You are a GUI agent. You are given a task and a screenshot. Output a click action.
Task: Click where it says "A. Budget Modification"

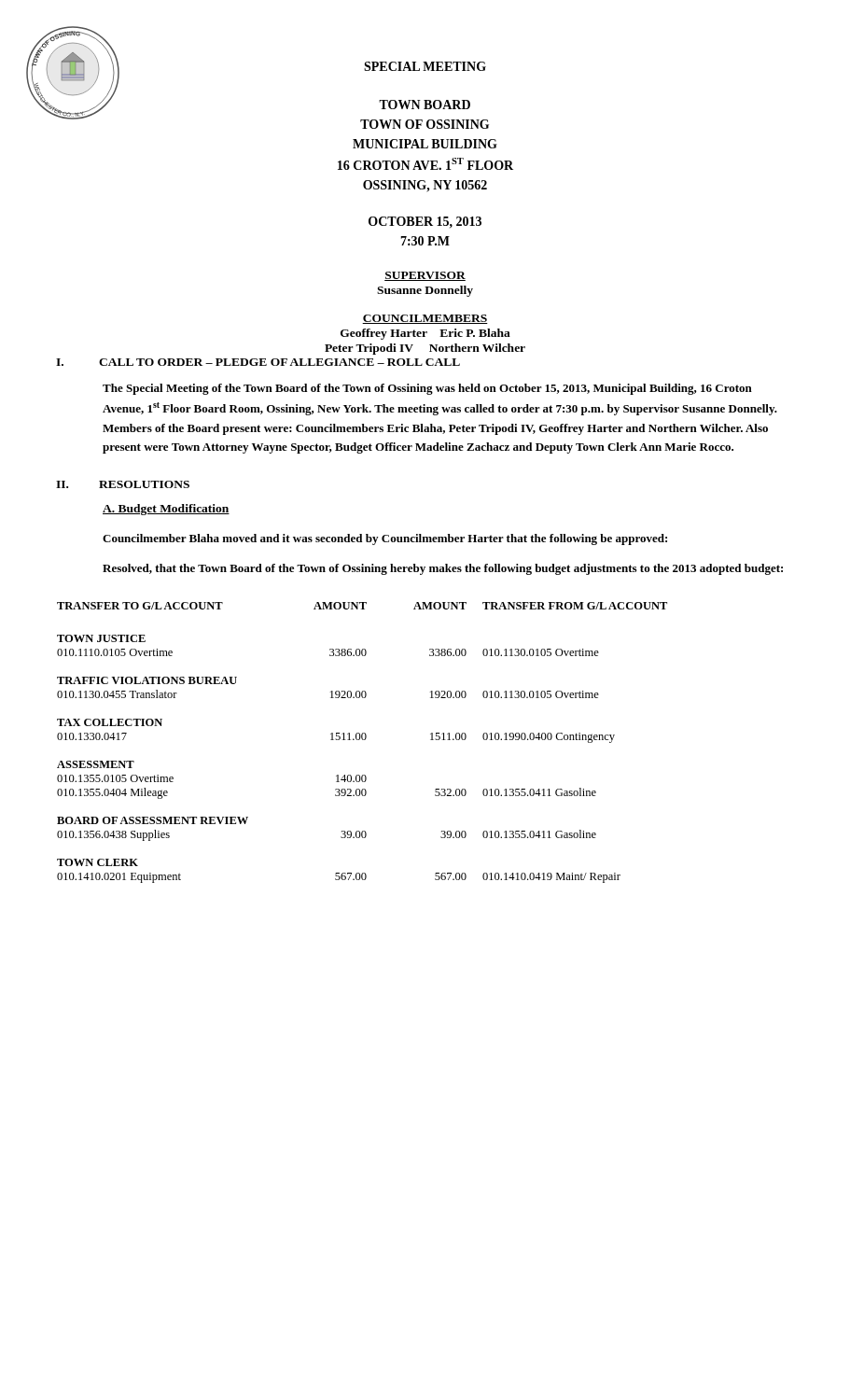coord(166,508)
